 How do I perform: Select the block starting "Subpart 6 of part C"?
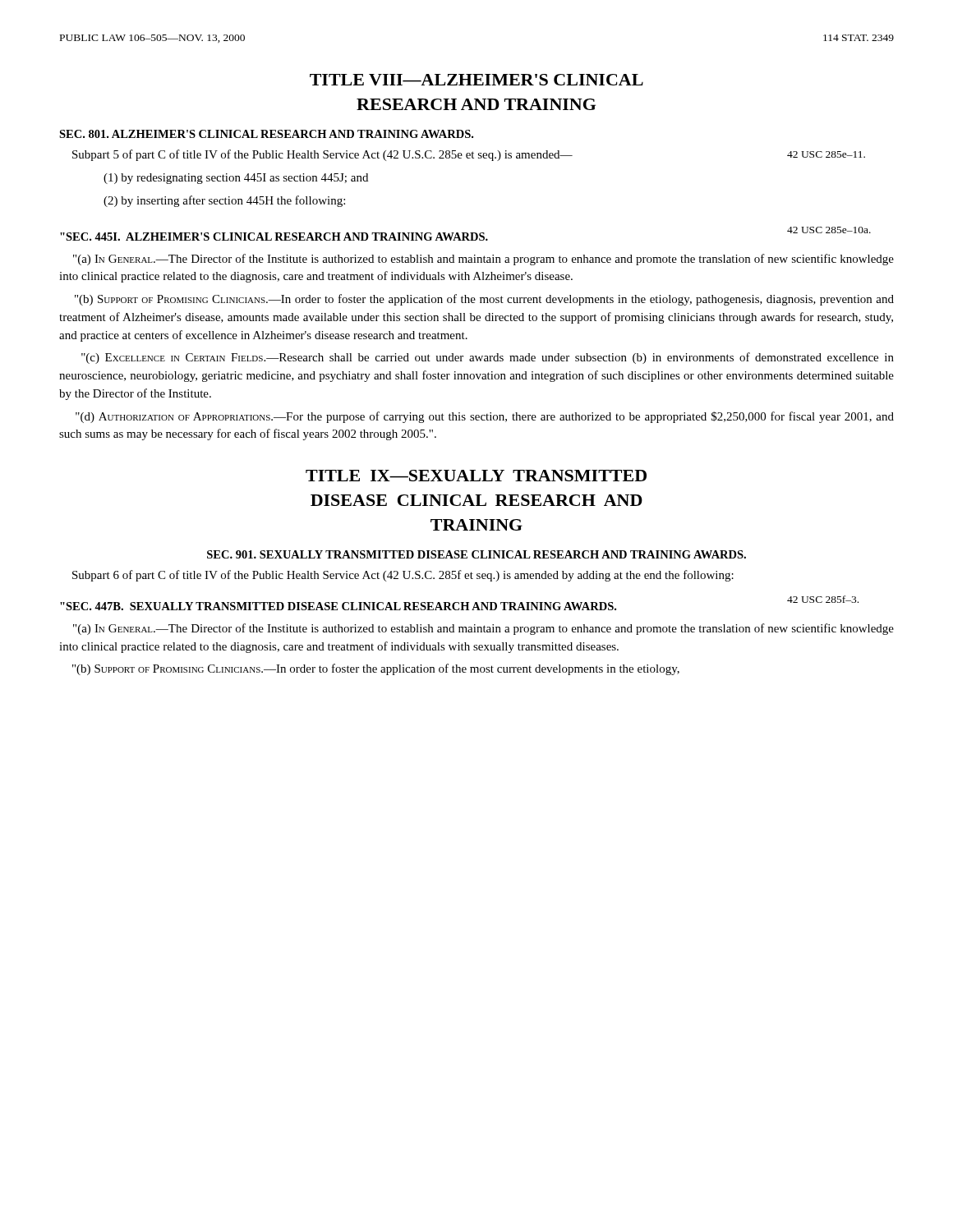point(397,575)
